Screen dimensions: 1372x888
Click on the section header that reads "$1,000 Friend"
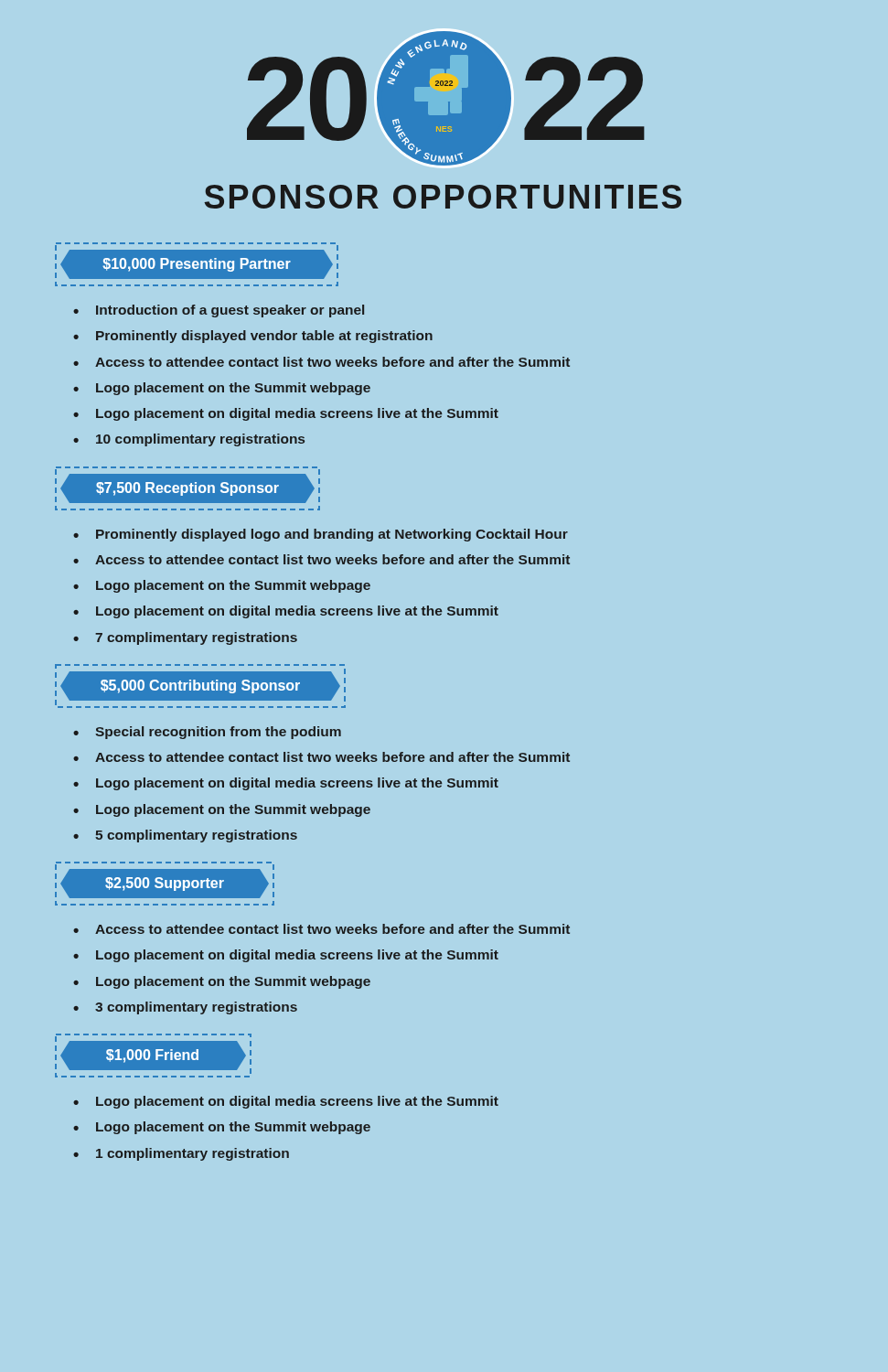point(153,1055)
